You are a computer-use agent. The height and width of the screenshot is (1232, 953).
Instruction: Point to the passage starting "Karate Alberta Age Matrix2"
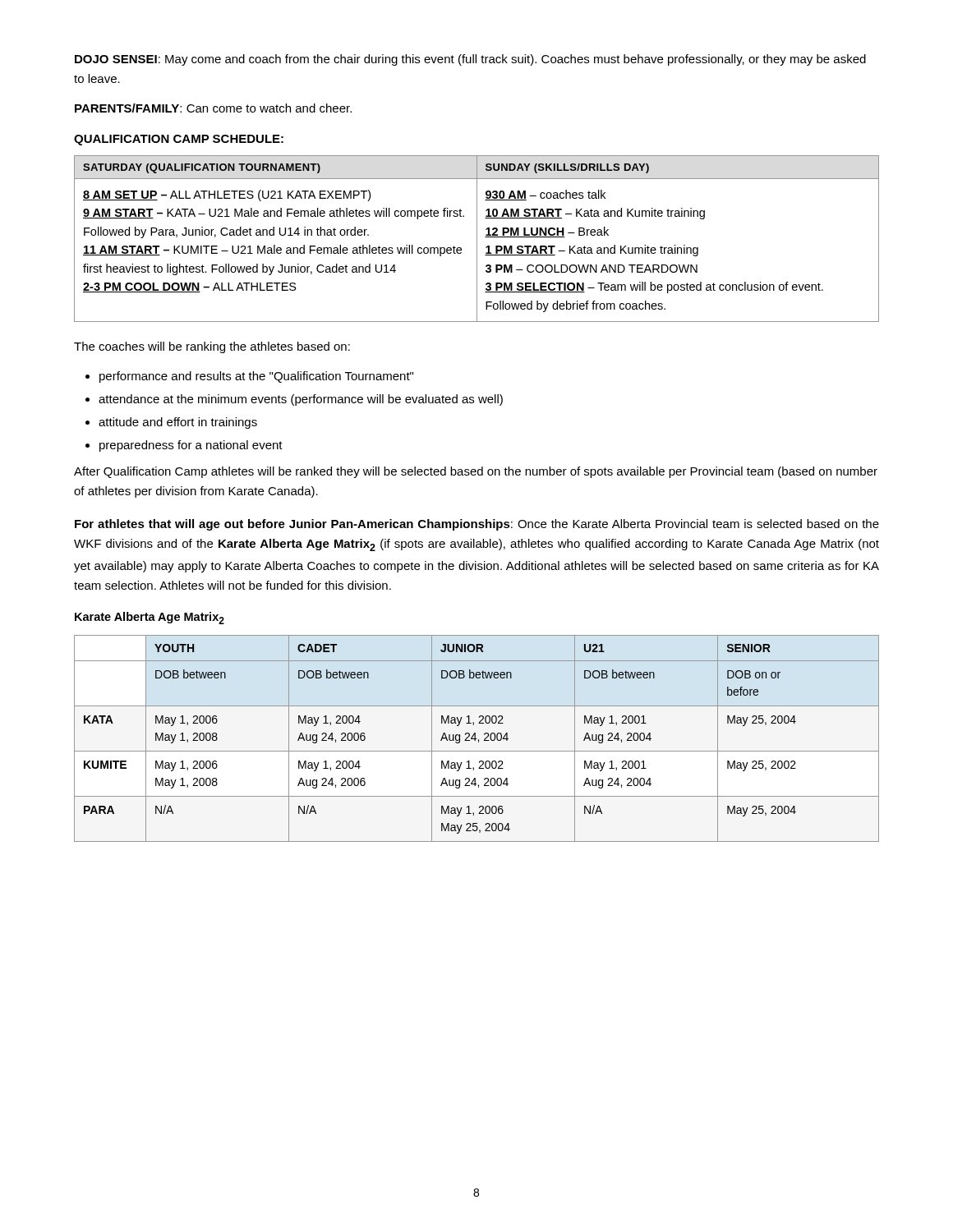tap(149, 619)
